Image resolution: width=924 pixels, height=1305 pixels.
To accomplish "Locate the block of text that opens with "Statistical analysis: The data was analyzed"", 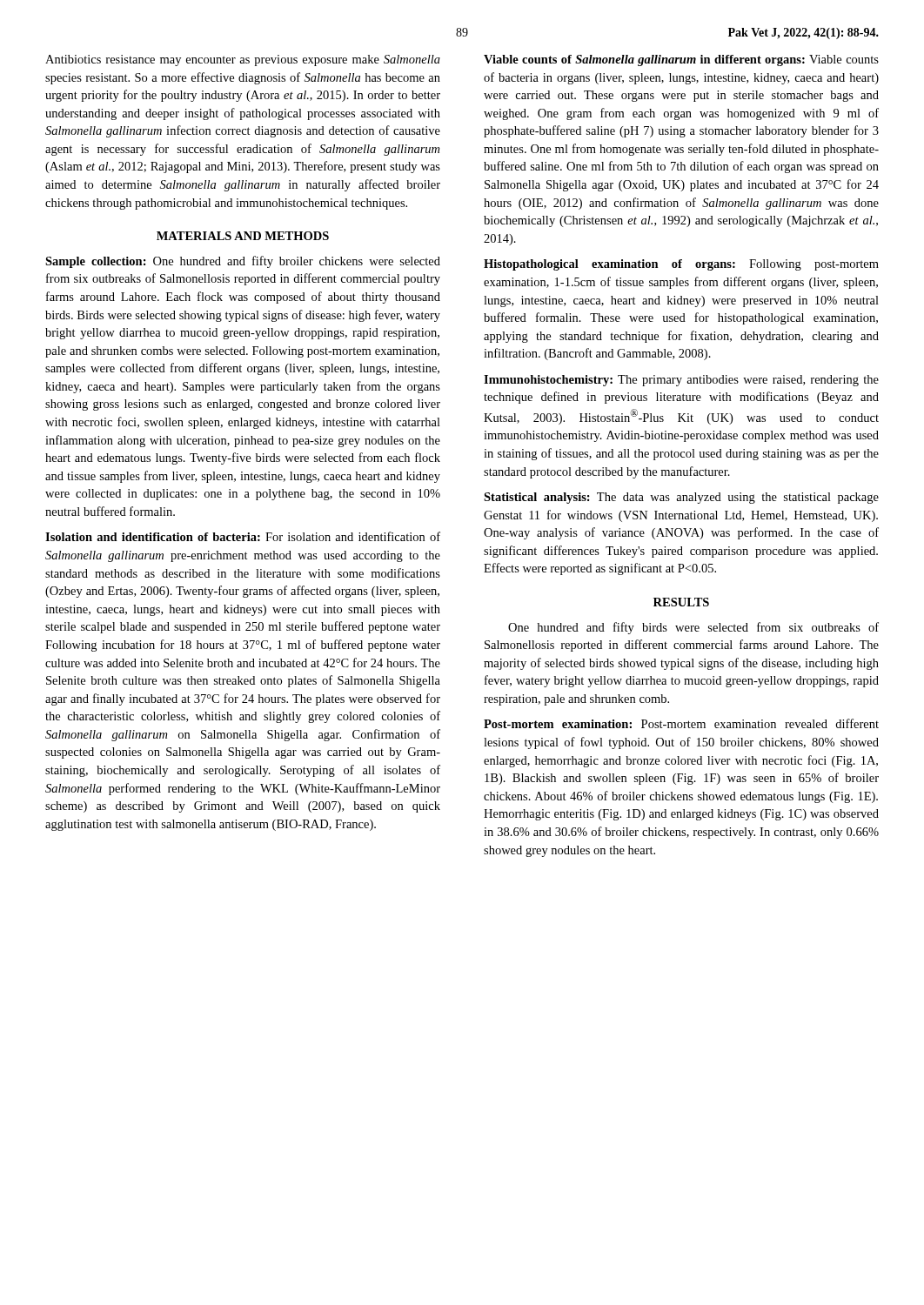I will pyautogui.click(x=681, y=533).
